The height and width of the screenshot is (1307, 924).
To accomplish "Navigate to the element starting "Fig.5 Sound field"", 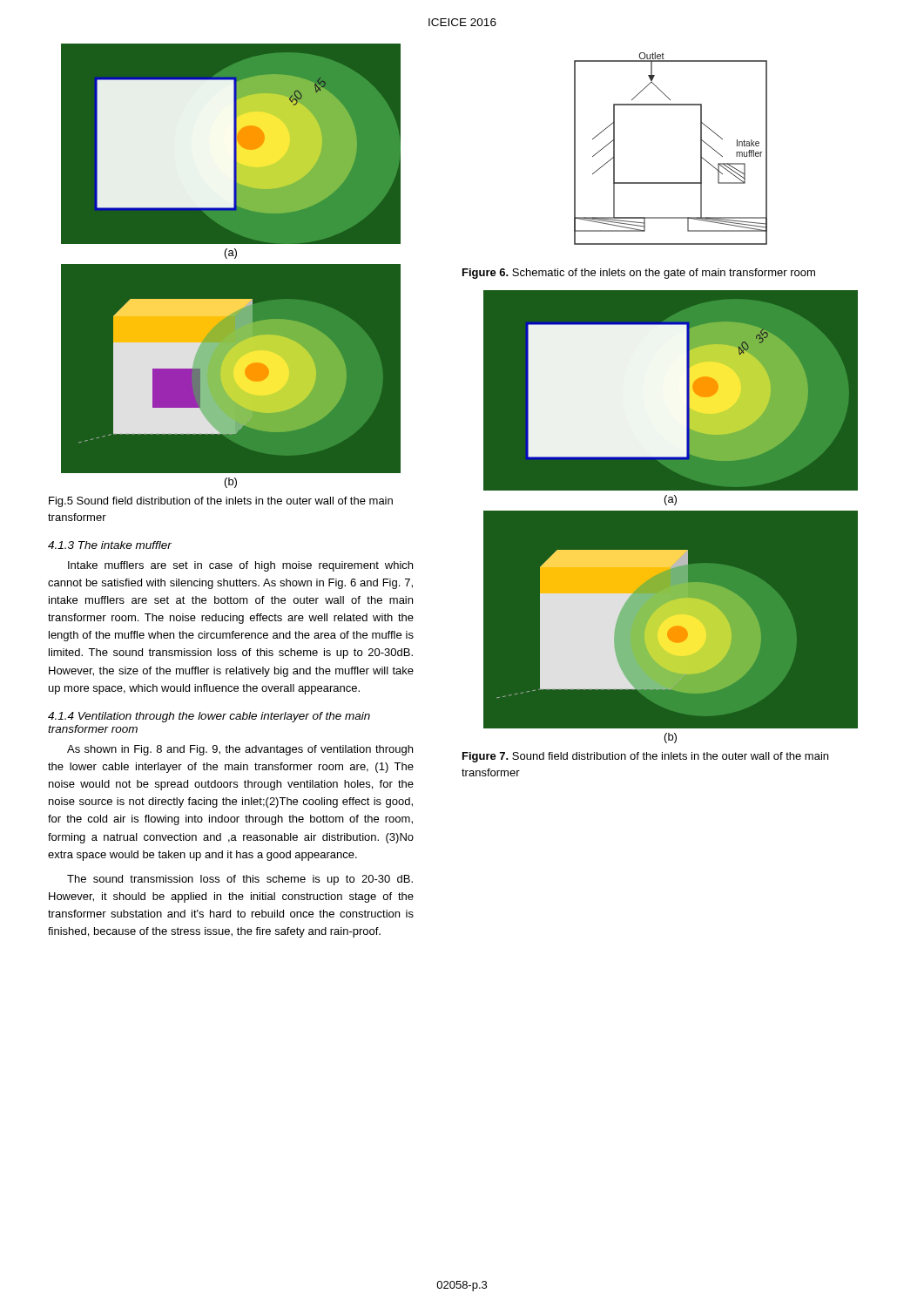I will coord(221,509).
